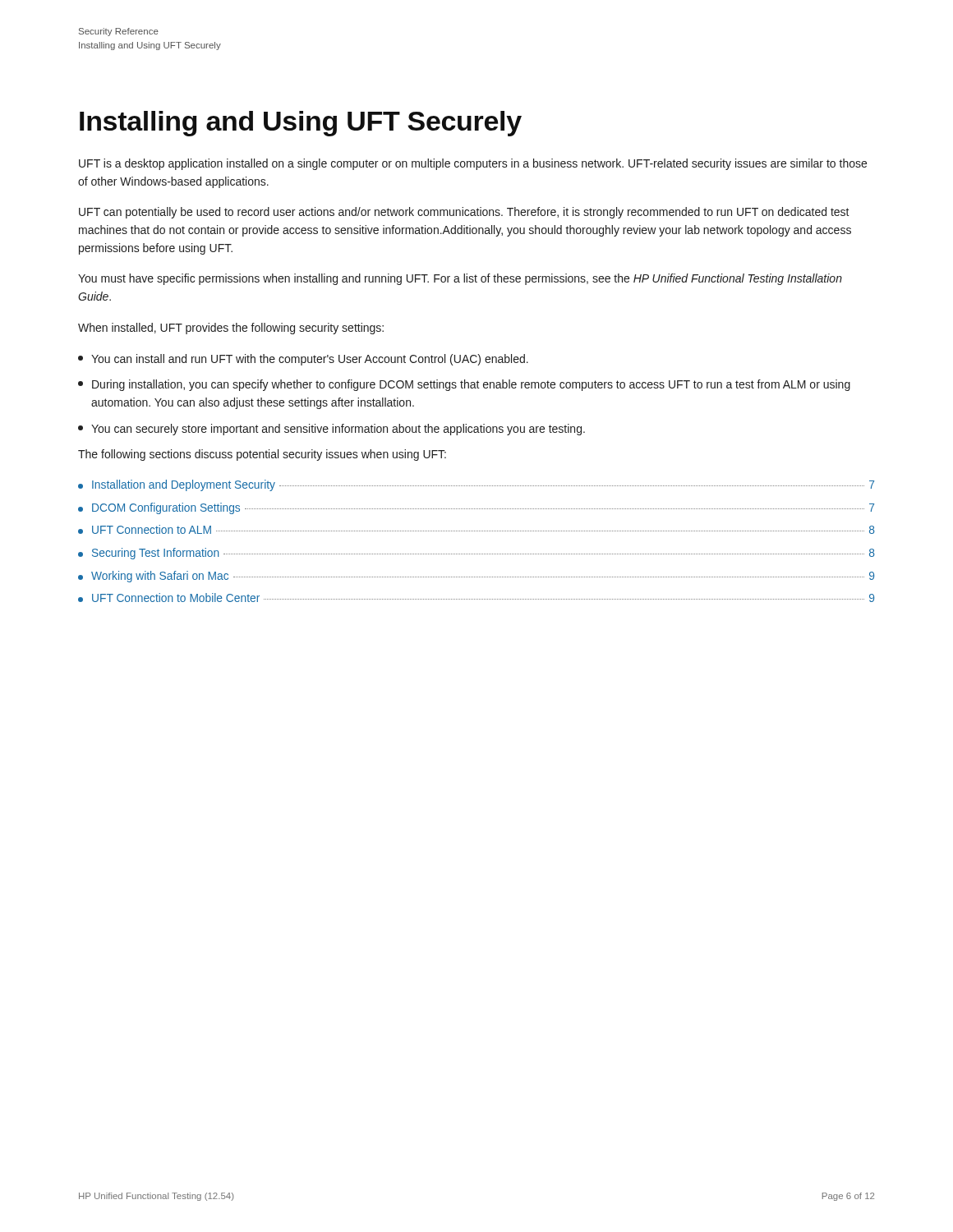
Task: Click on the list item with the text "UFT Connection to Mobile"
Action: coord(476,599)
